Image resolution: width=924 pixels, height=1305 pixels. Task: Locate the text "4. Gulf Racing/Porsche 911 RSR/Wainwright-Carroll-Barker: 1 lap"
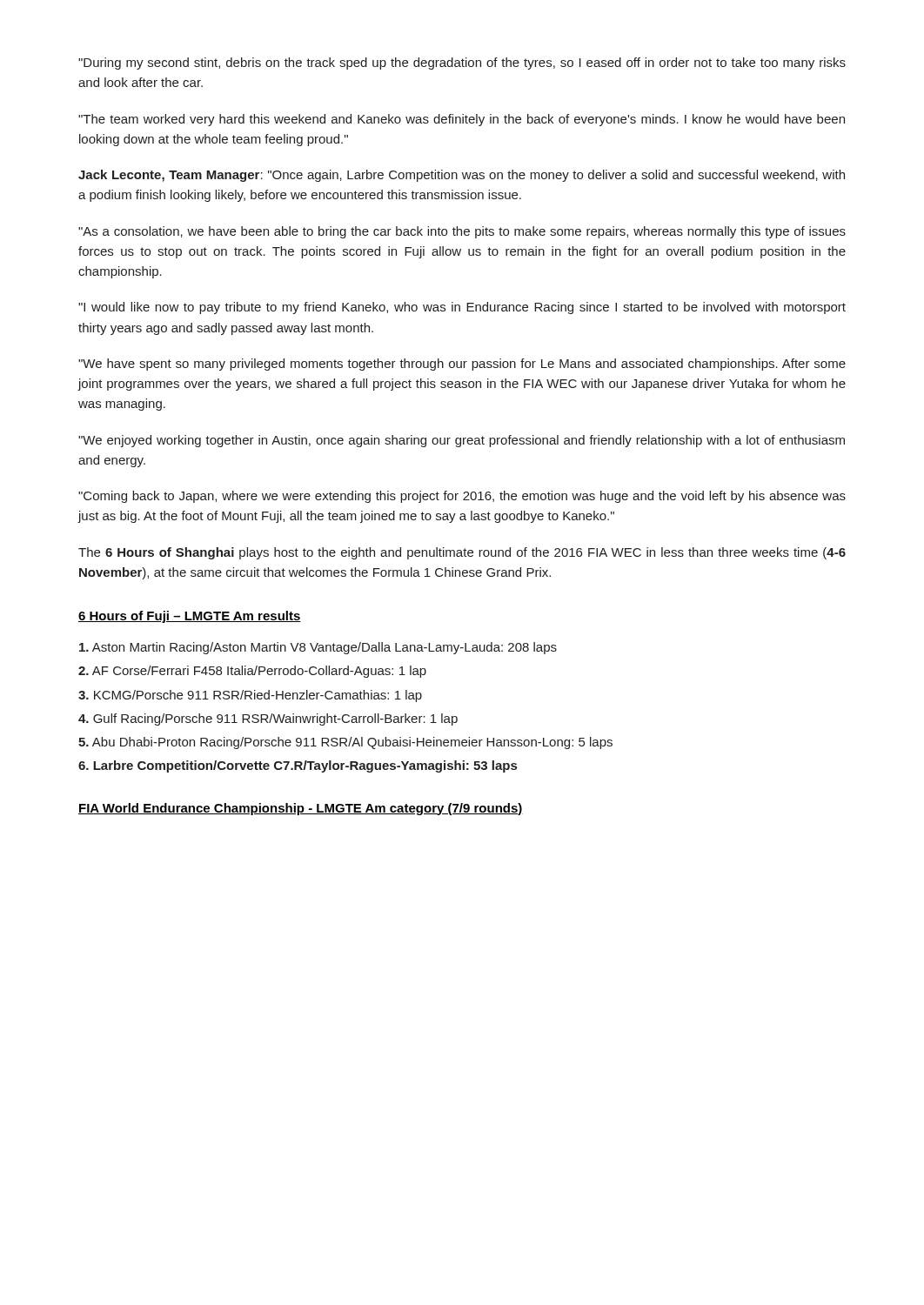point(268,718)
